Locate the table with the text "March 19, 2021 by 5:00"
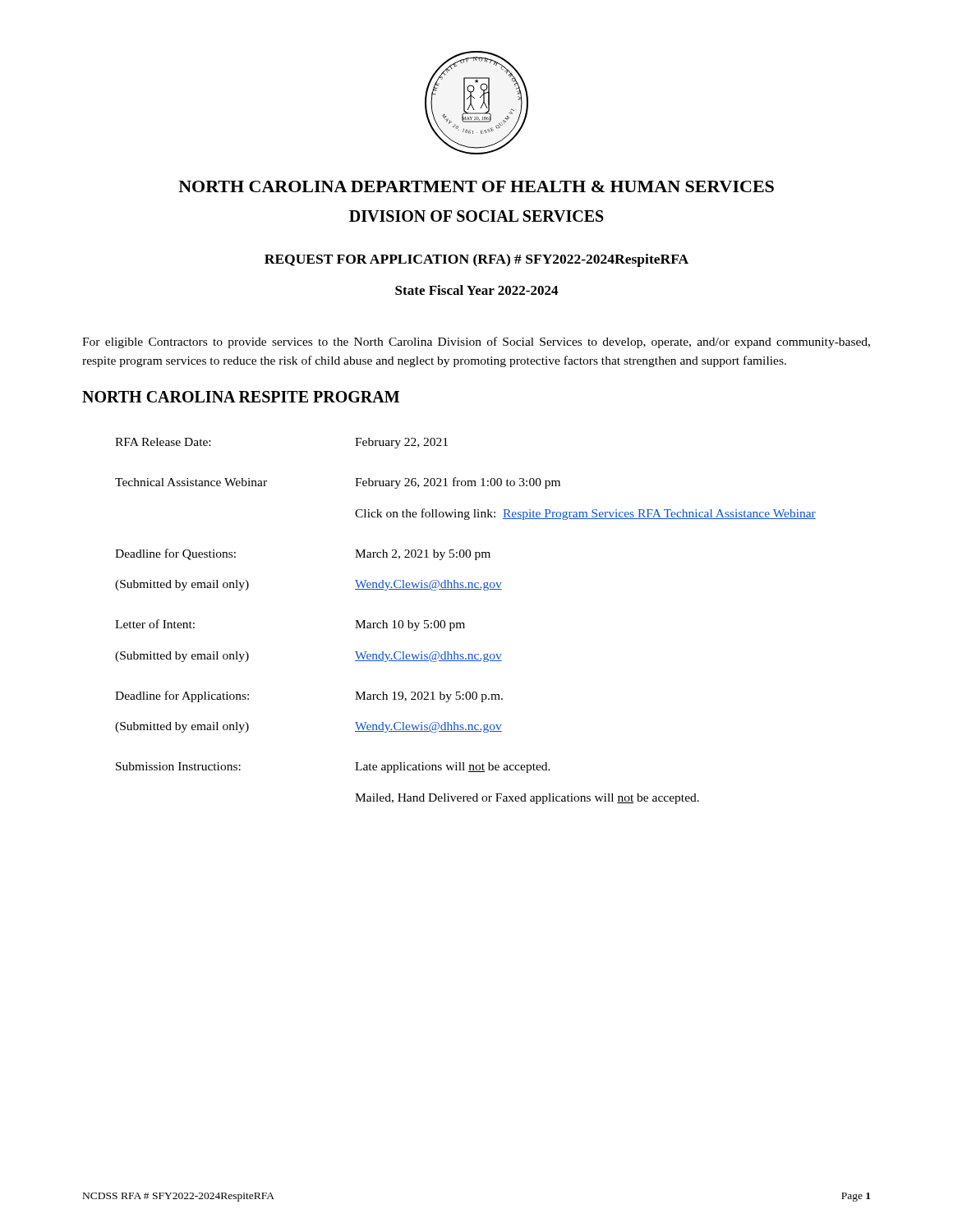Screen dimensions: 1232x953 coord(485,619)
